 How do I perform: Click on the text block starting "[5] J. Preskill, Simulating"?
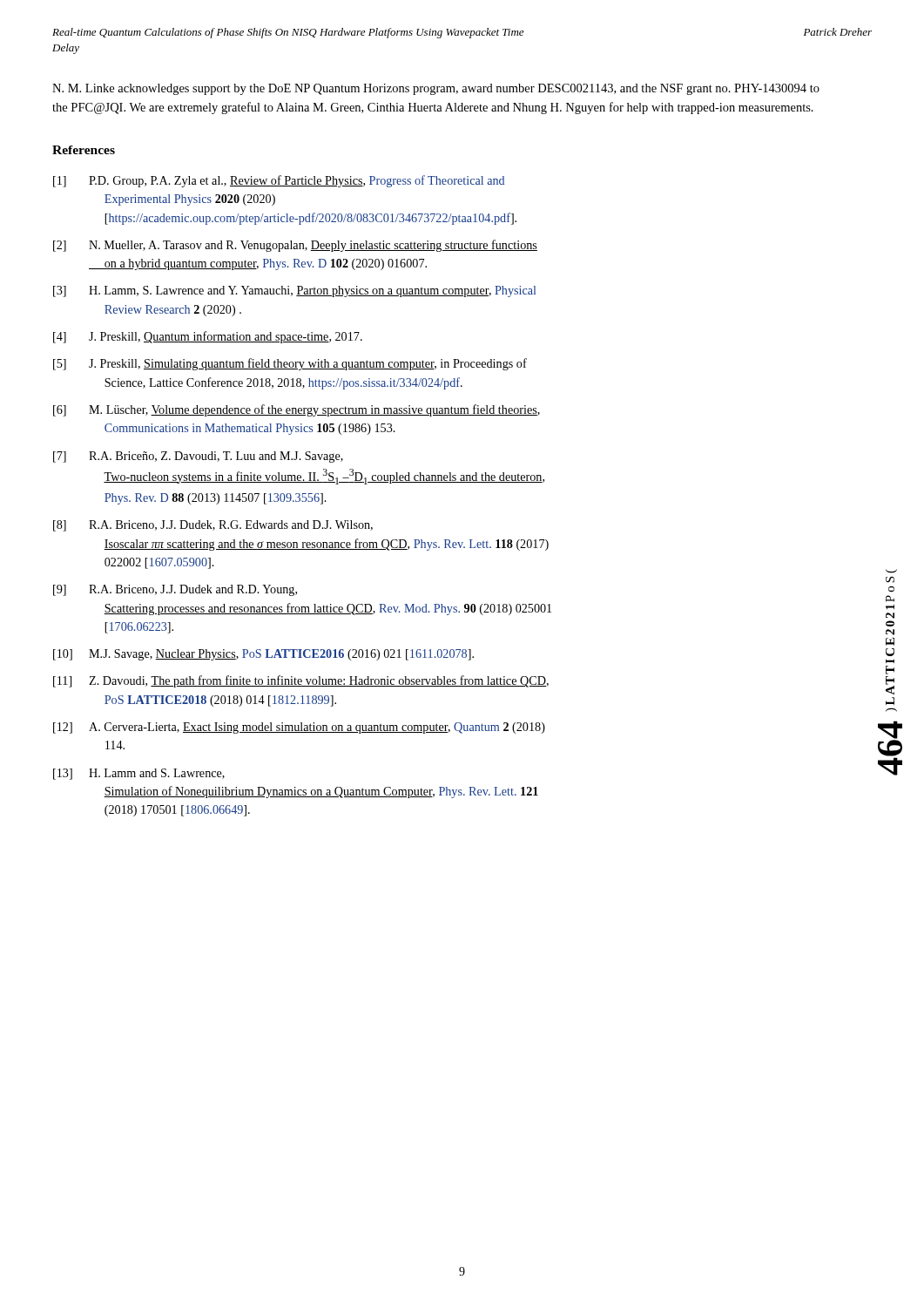pyautogui.click(x=436, y=373)
